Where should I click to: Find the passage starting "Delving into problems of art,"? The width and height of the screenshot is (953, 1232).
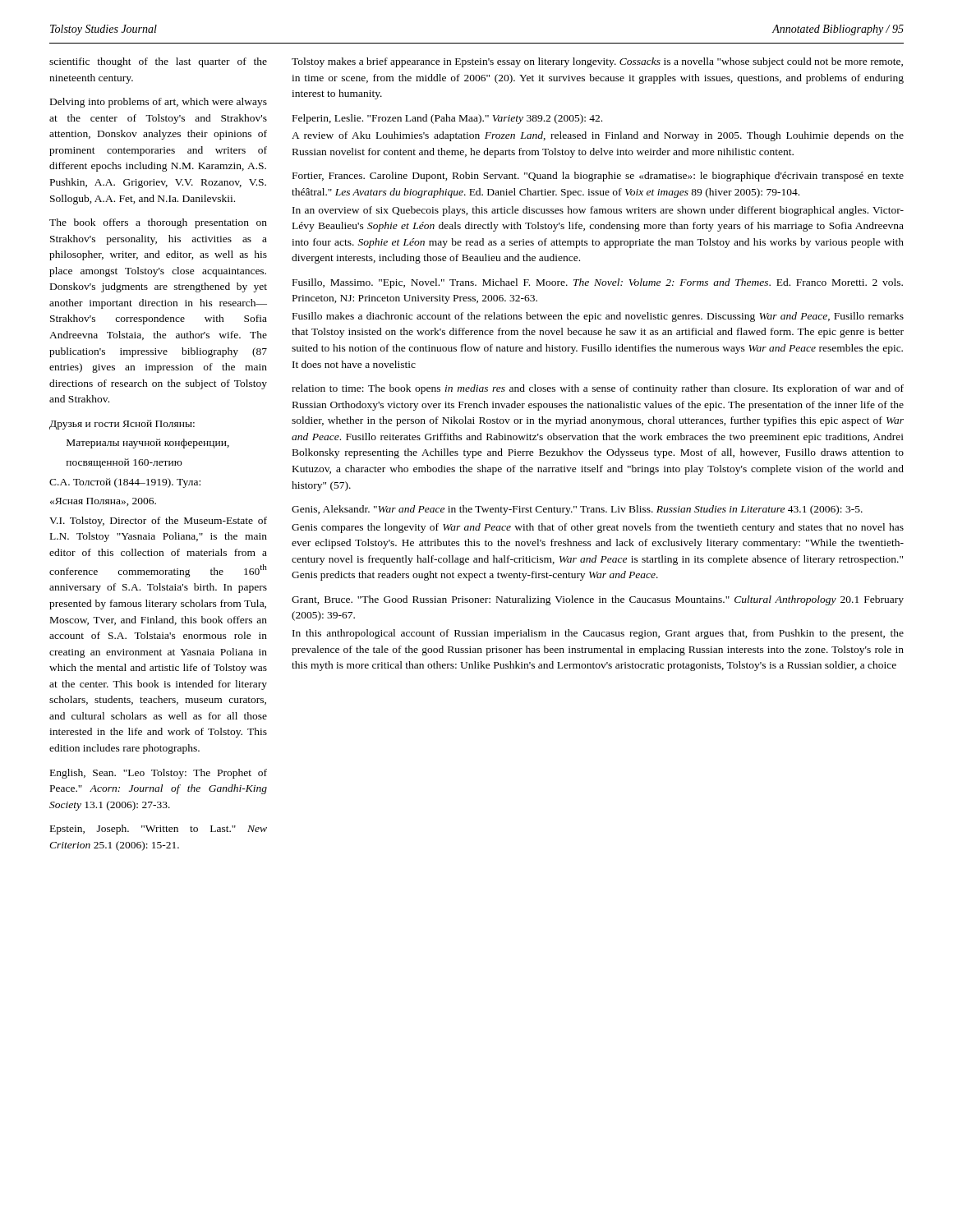click(158, 150)
